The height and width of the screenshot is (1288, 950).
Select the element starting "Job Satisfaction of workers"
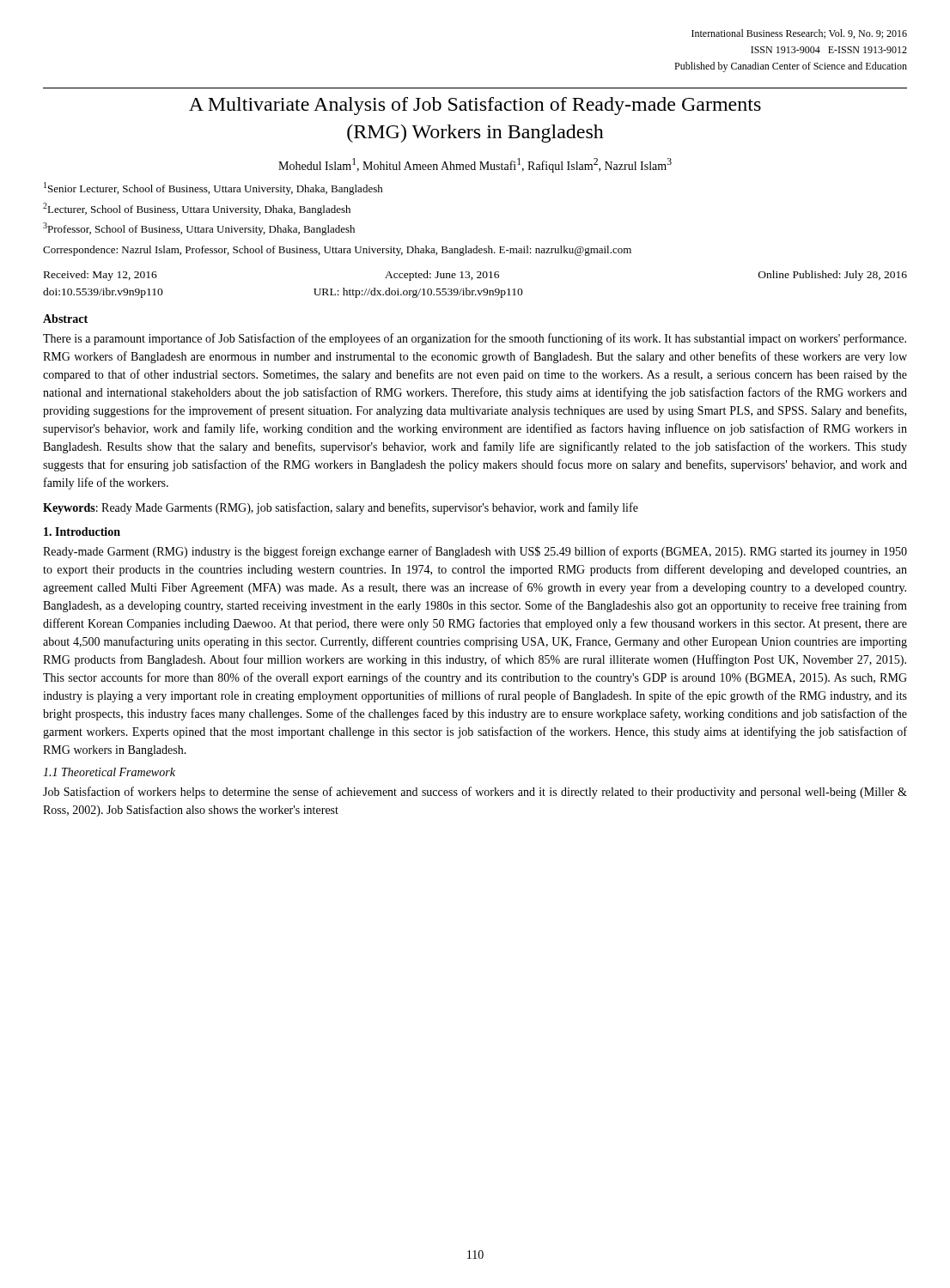(475, 802)
